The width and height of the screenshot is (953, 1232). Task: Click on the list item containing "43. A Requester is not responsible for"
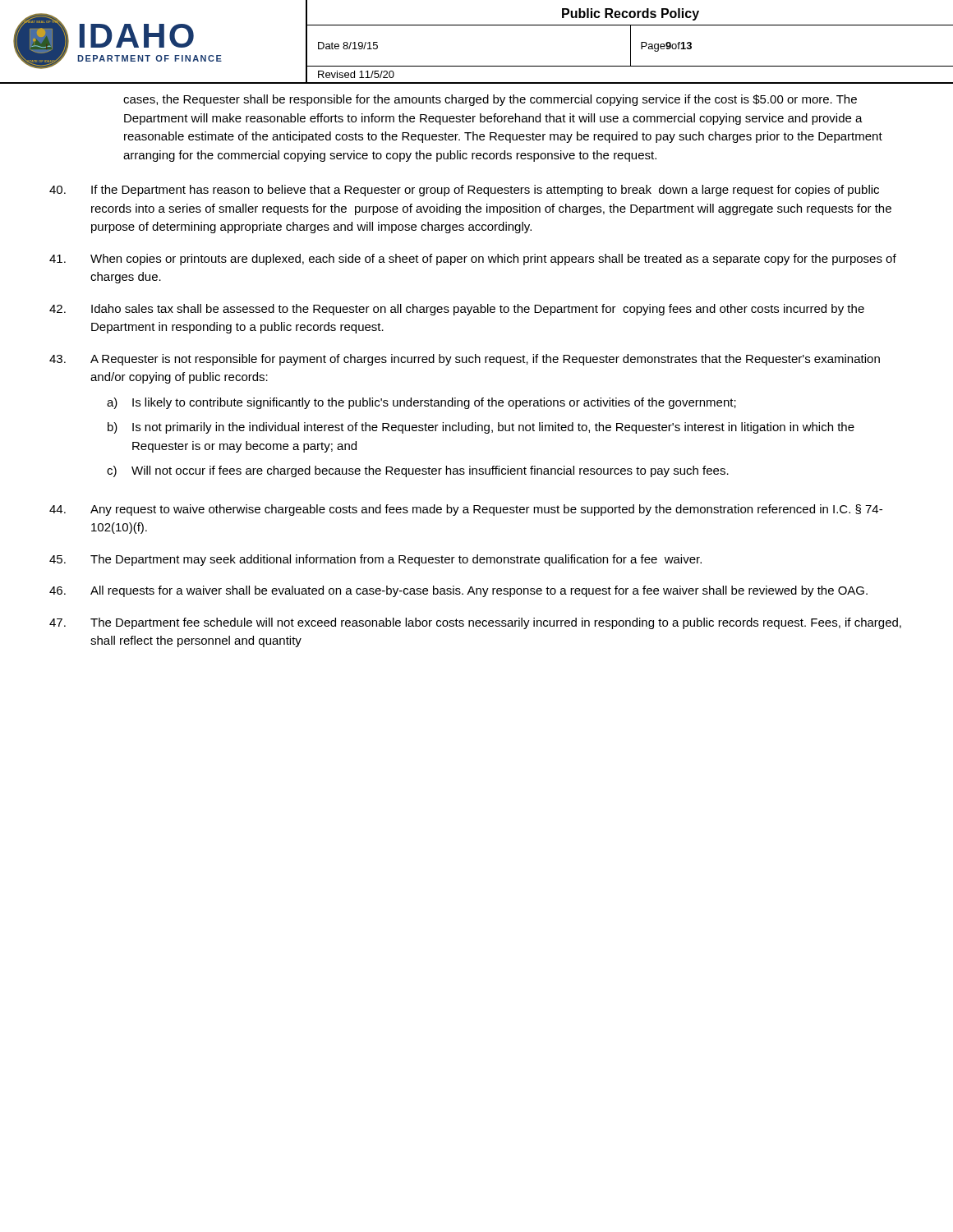476,418
